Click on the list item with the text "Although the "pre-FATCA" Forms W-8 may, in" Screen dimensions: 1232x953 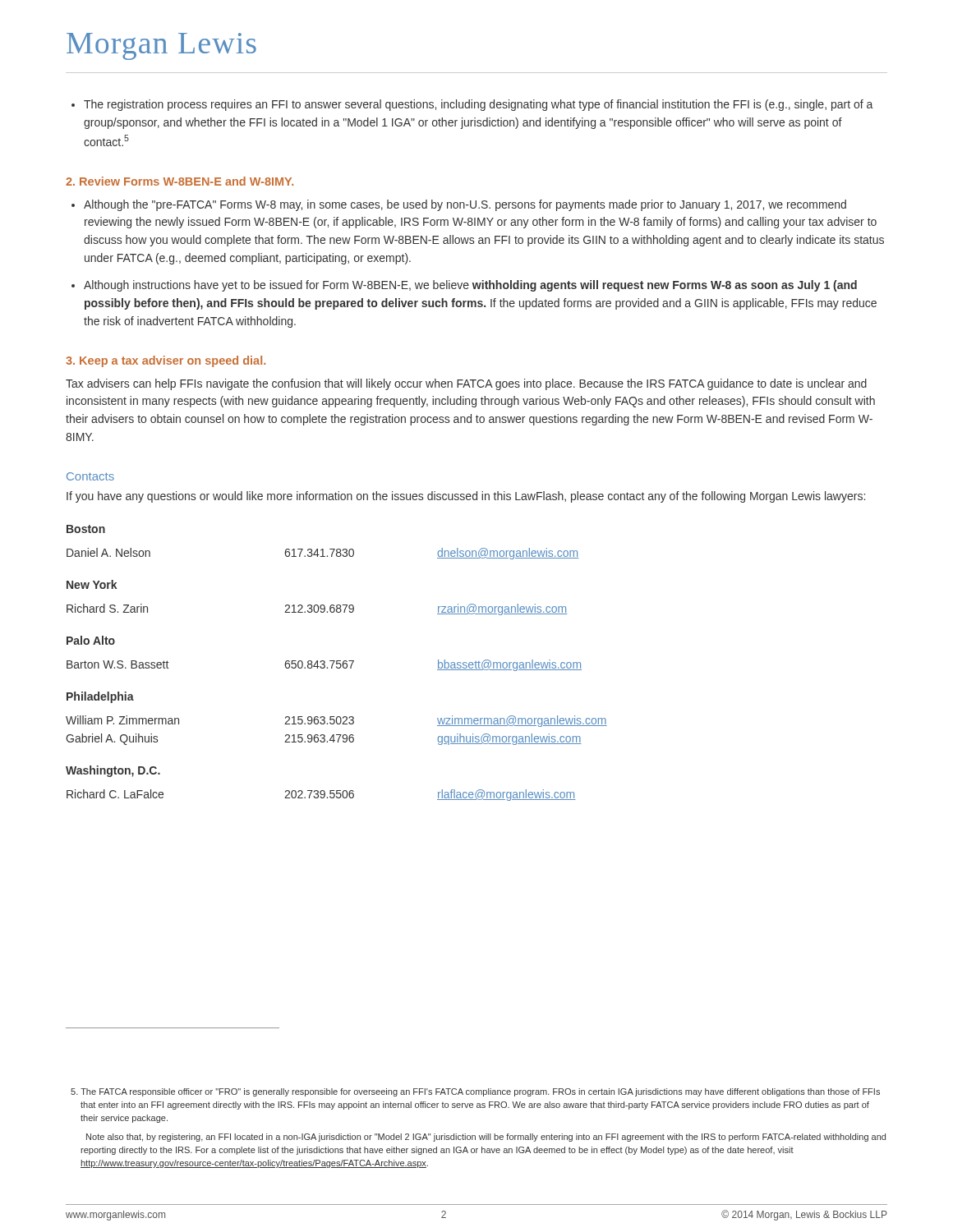point(484,231)
